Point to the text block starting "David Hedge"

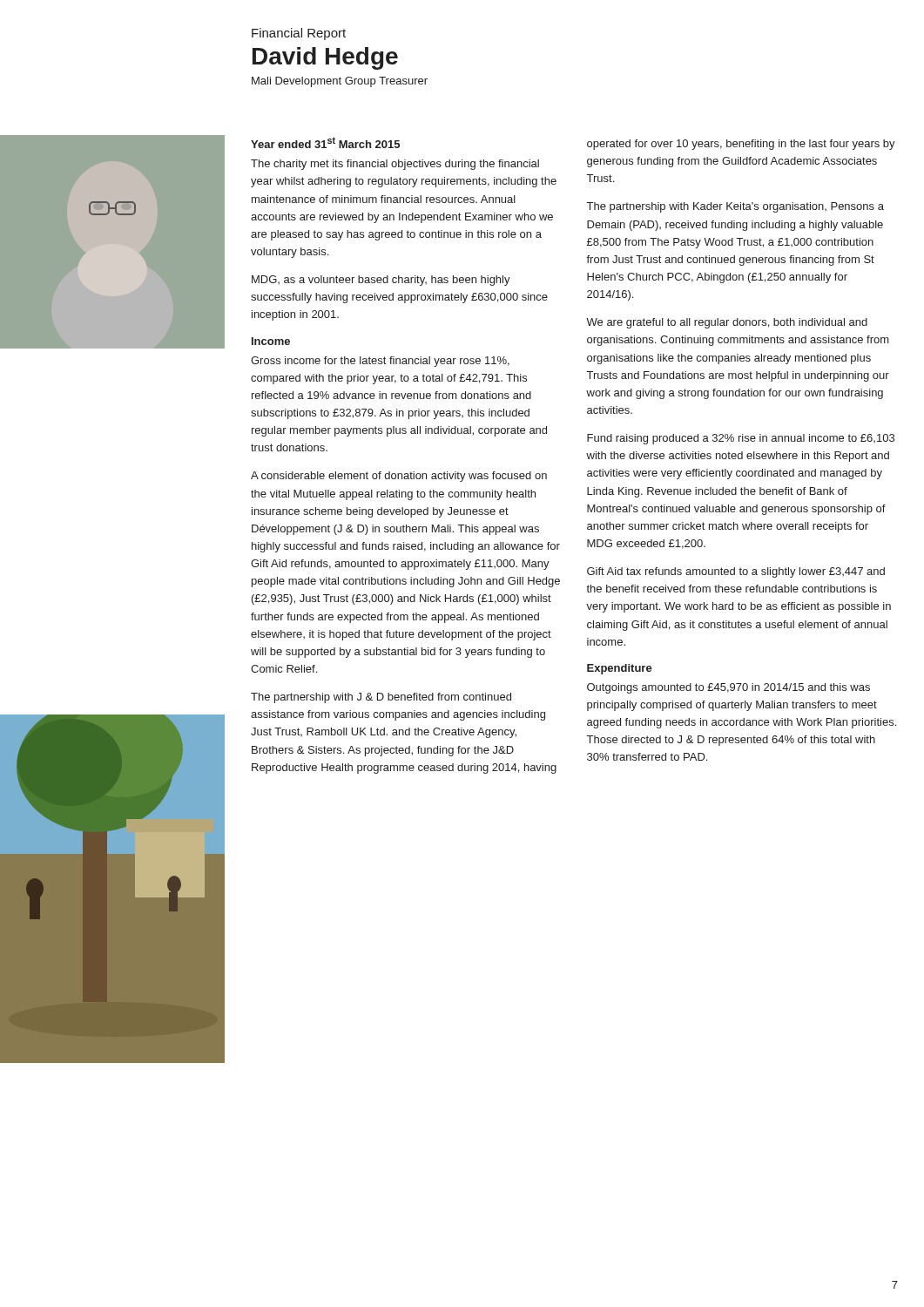point(325,56)
